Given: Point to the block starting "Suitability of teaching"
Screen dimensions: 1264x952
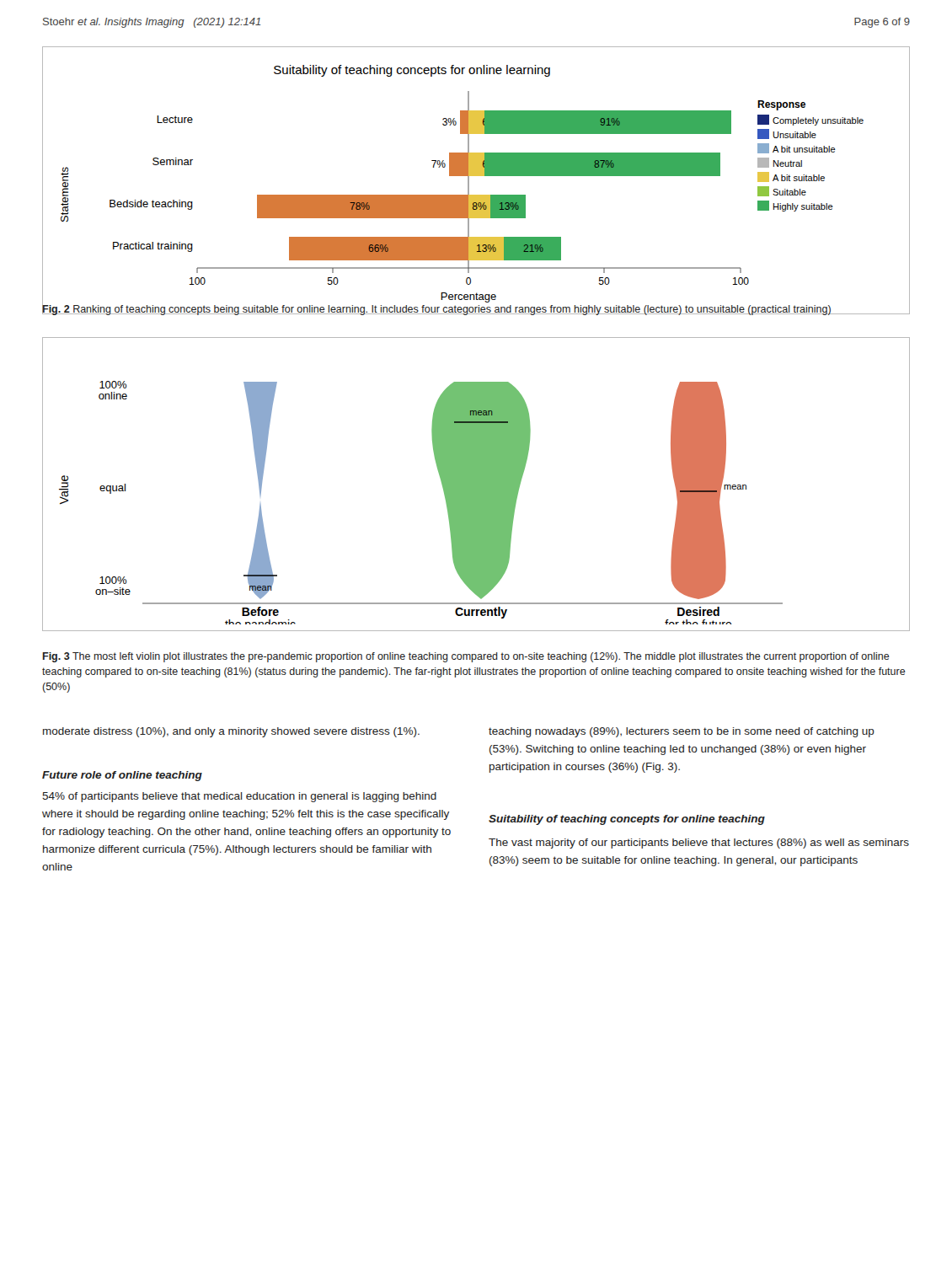Looking at the screenshot, I should [627, 819].
